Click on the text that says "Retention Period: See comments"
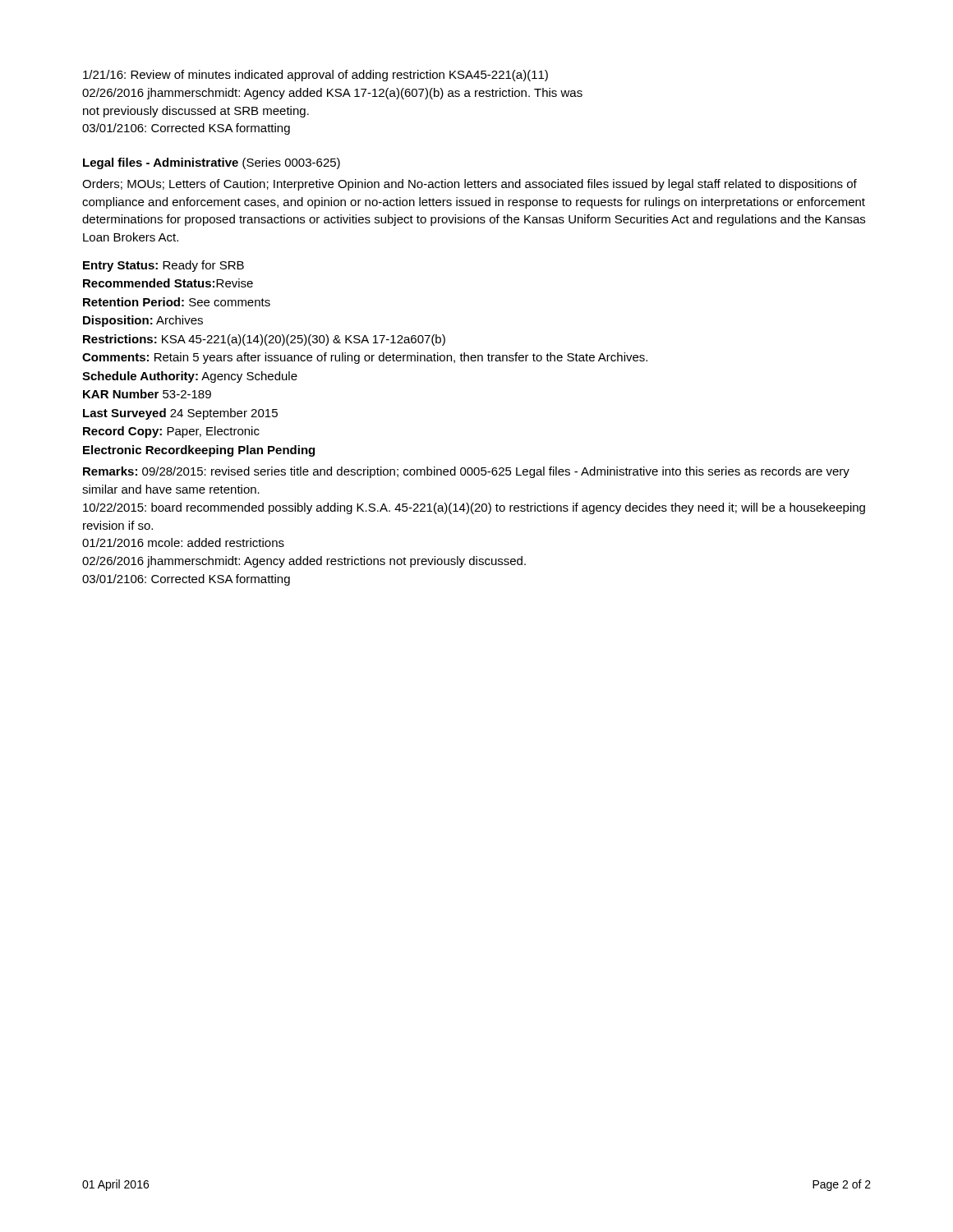The image size is (953, 1232). click(x=176, y=302)
